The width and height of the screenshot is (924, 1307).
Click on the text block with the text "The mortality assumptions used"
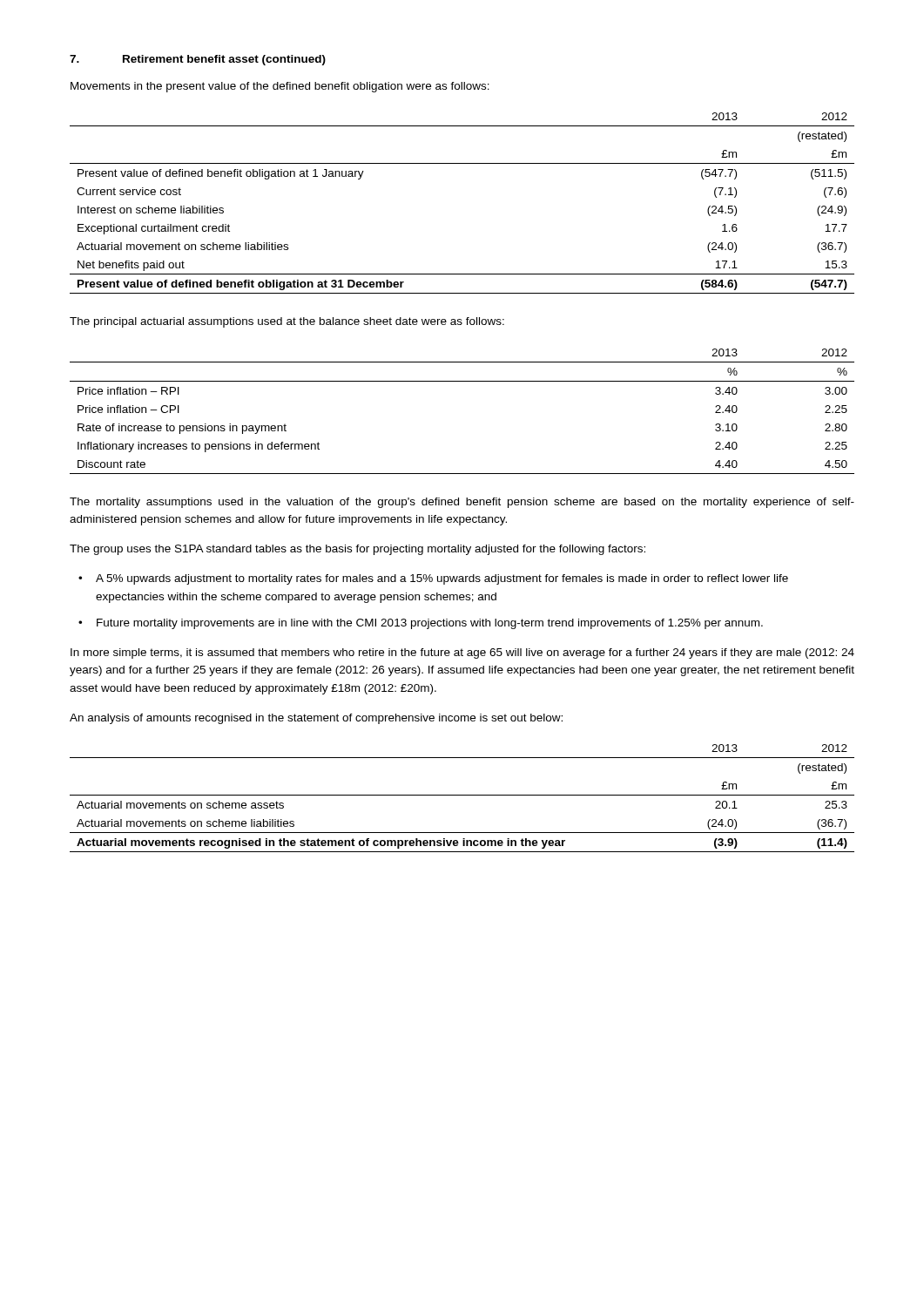tap(462, 510)
